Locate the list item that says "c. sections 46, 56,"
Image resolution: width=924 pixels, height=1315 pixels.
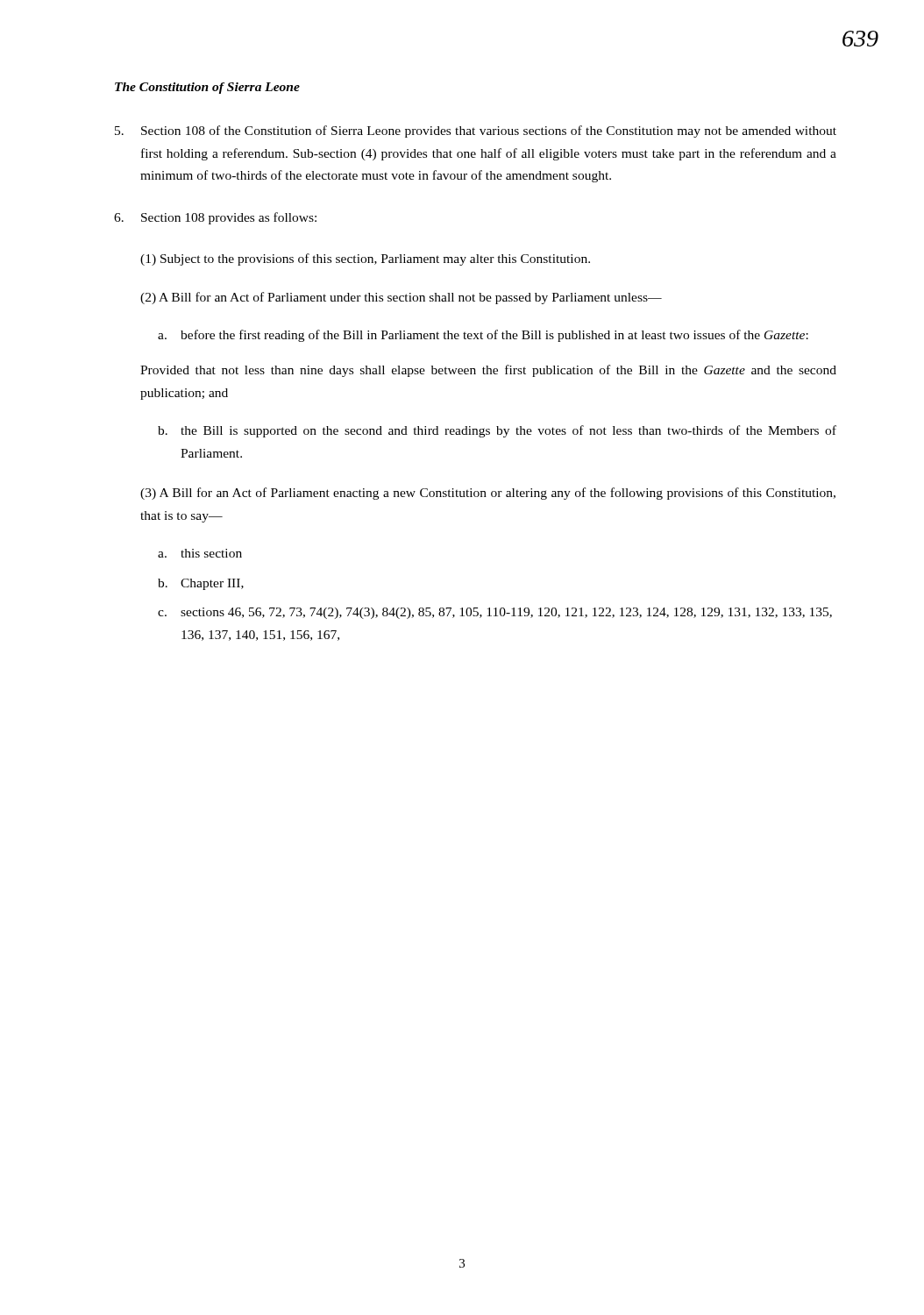point(497,623)
